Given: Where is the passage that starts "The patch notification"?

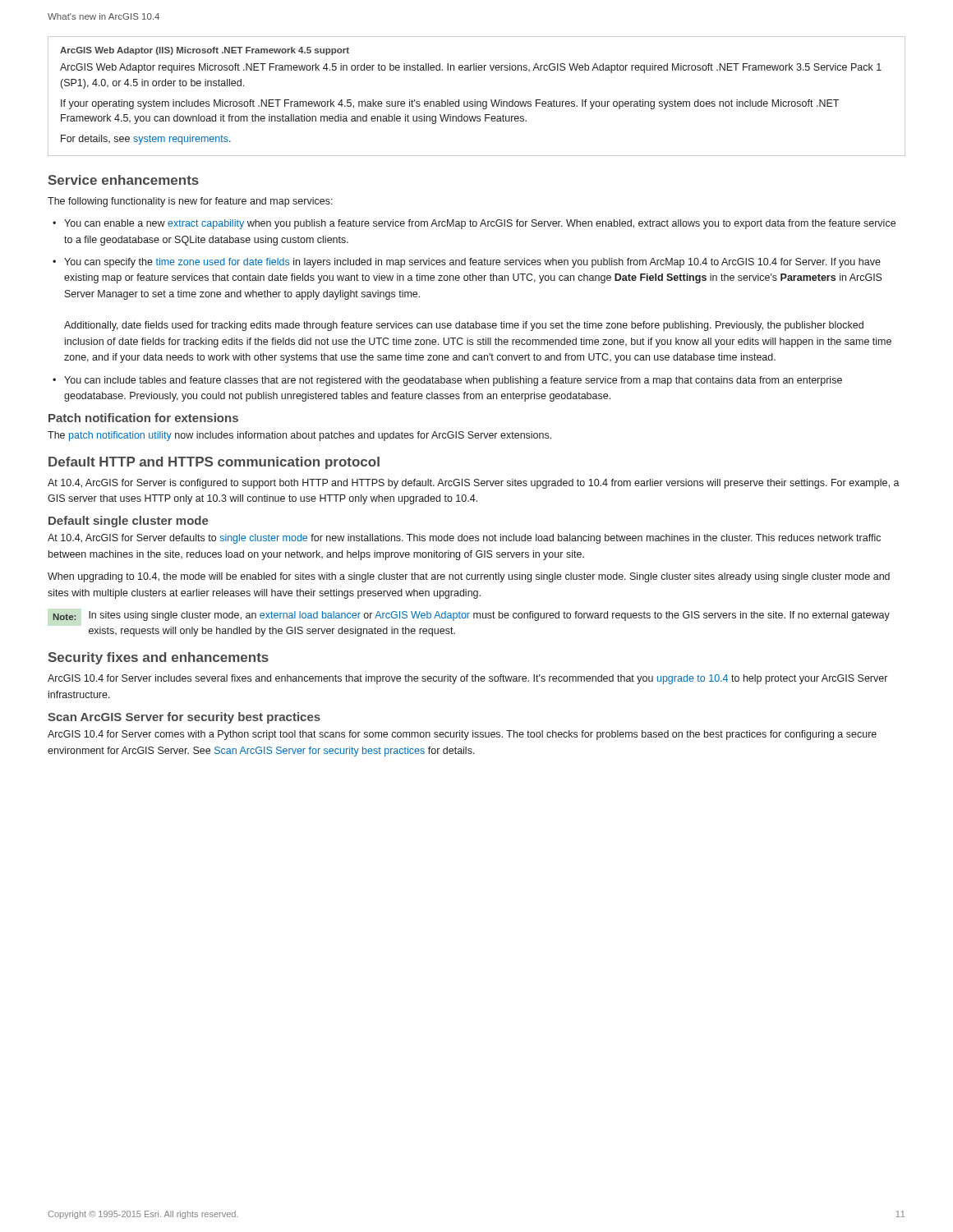Looking at the screenshot, I should 476,436.
